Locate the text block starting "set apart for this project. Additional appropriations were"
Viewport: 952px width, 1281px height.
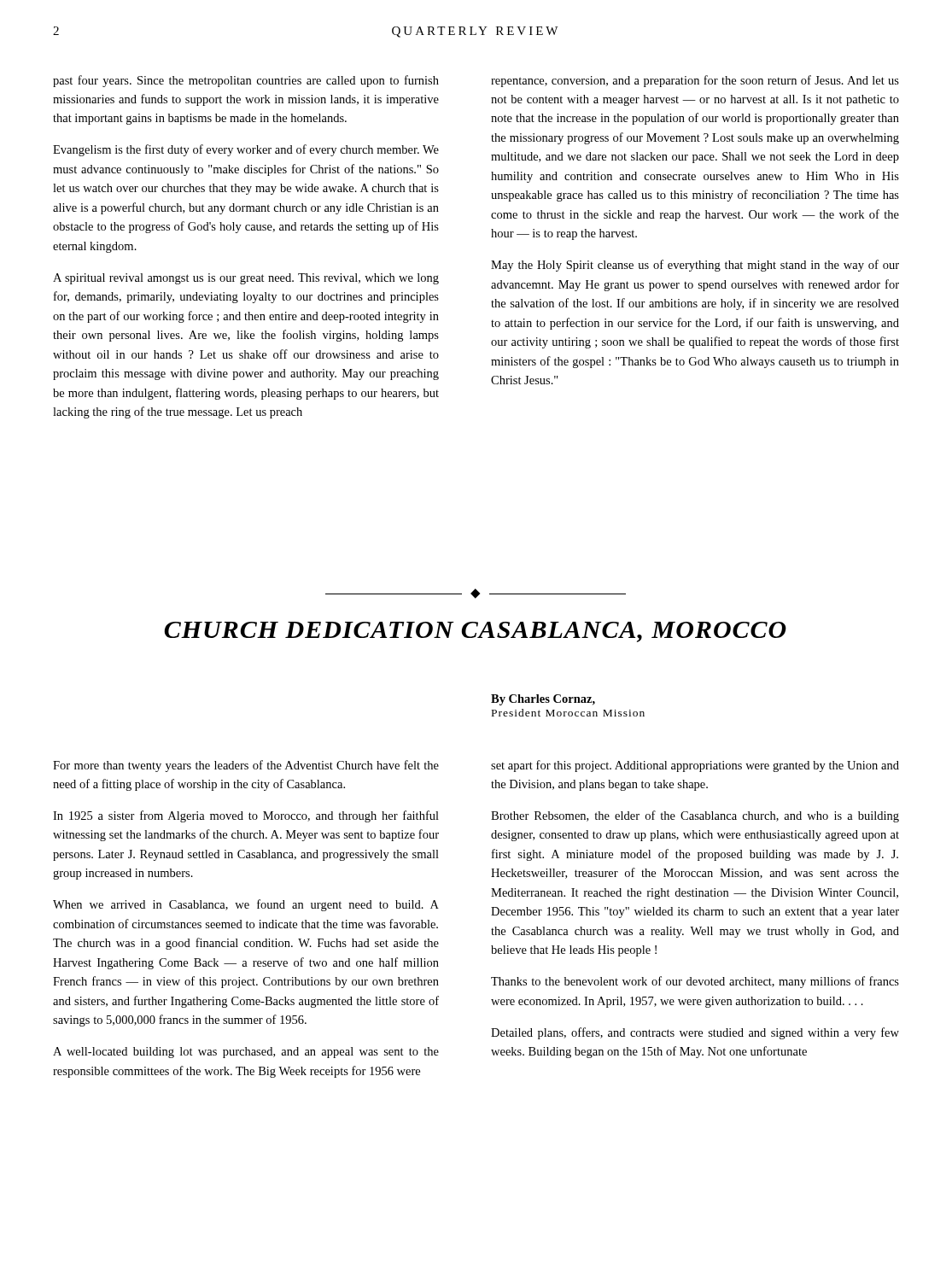click(x=695, y=908)
